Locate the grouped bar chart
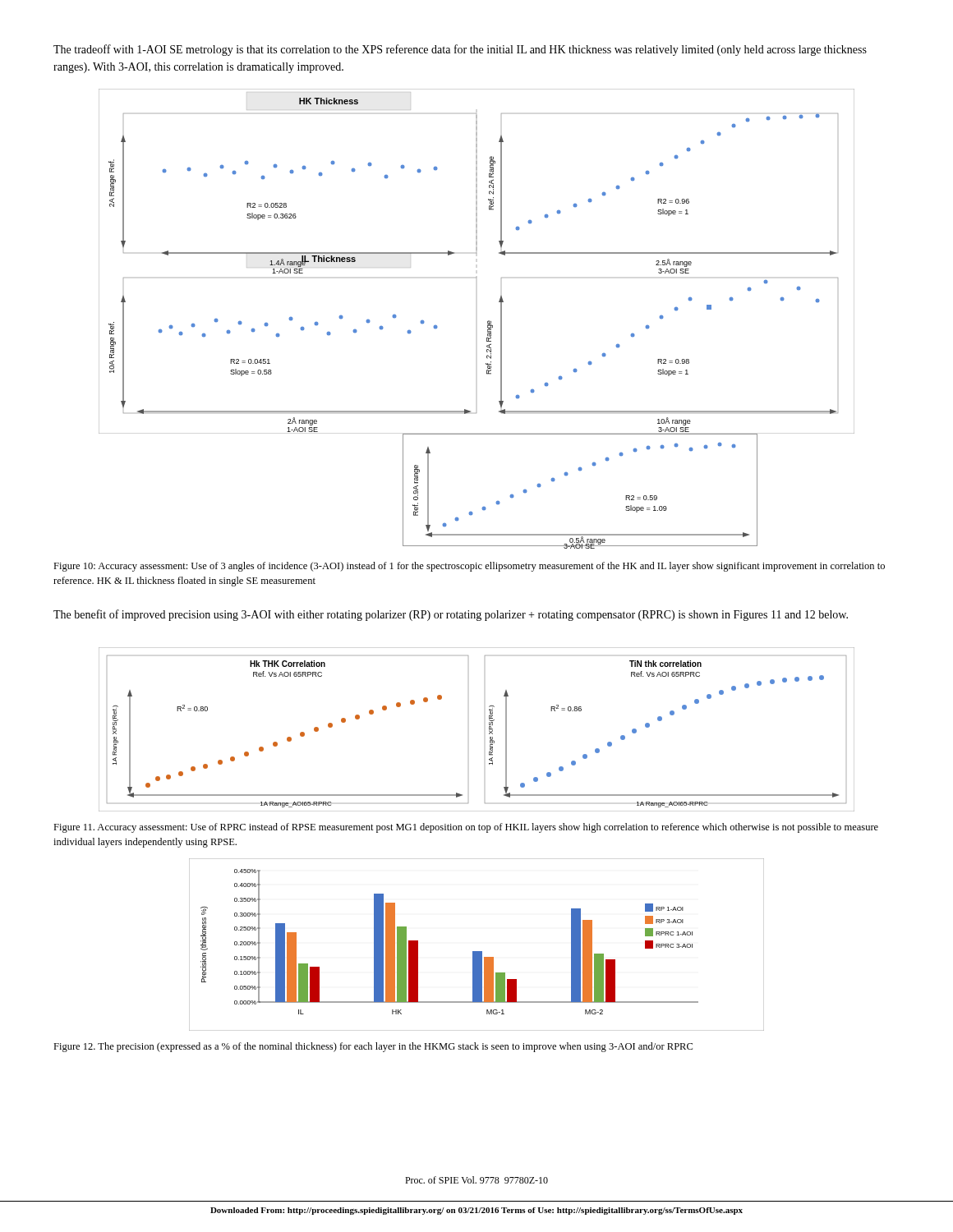 [476, 945]
